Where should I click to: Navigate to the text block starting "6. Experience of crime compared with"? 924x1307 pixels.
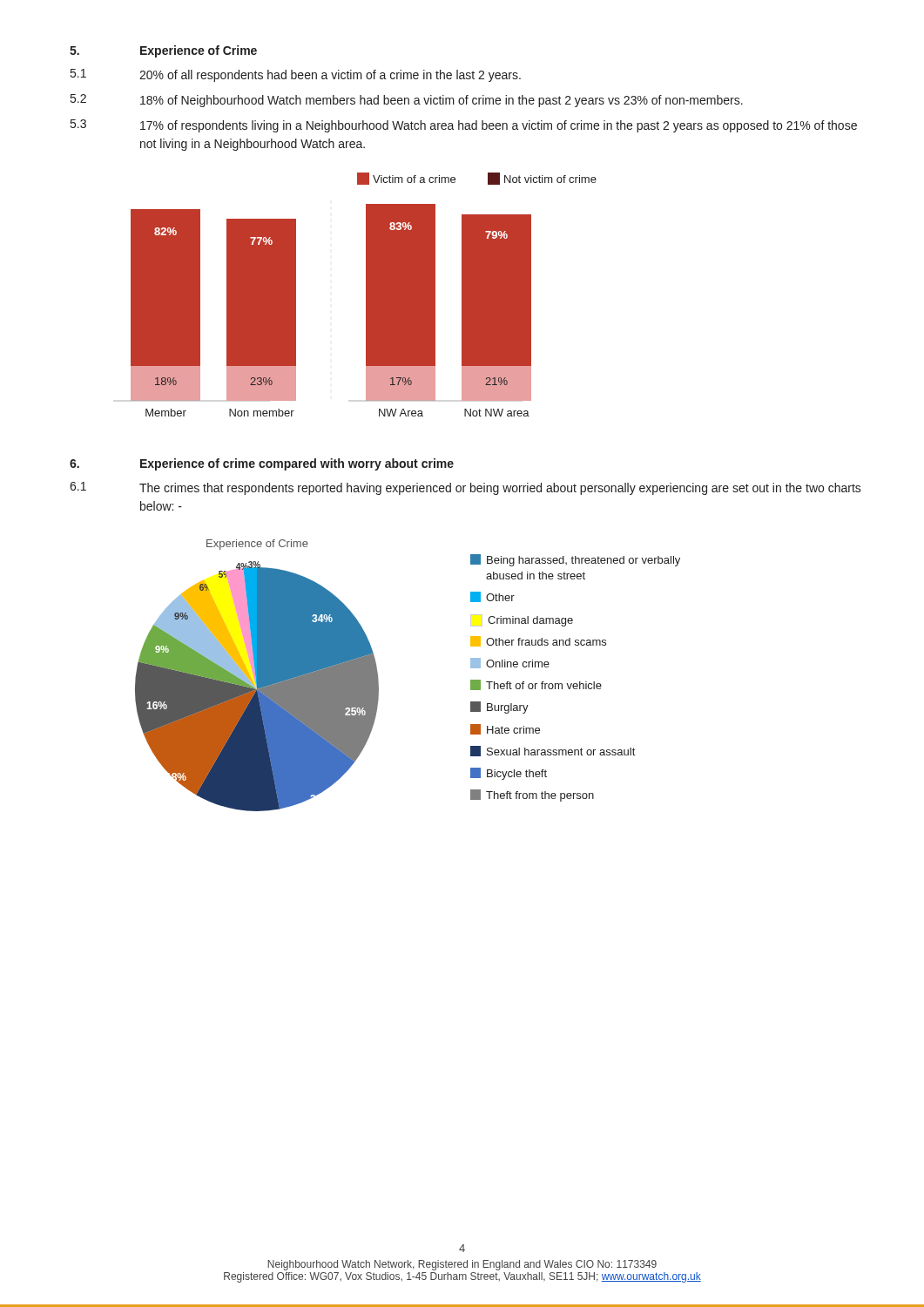262,464
